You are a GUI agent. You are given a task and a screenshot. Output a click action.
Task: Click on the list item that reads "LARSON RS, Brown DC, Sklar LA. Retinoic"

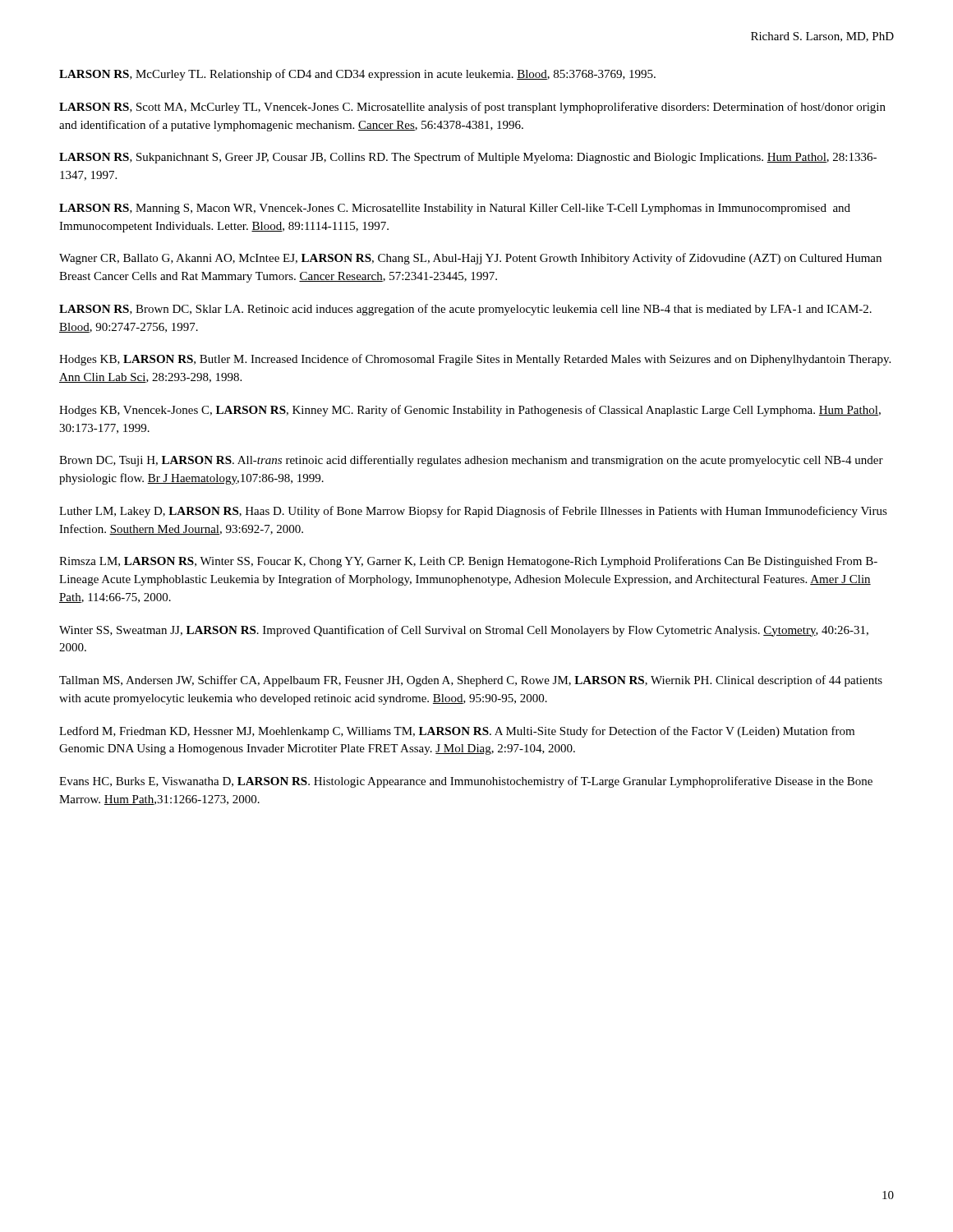(x=466, y=318)
